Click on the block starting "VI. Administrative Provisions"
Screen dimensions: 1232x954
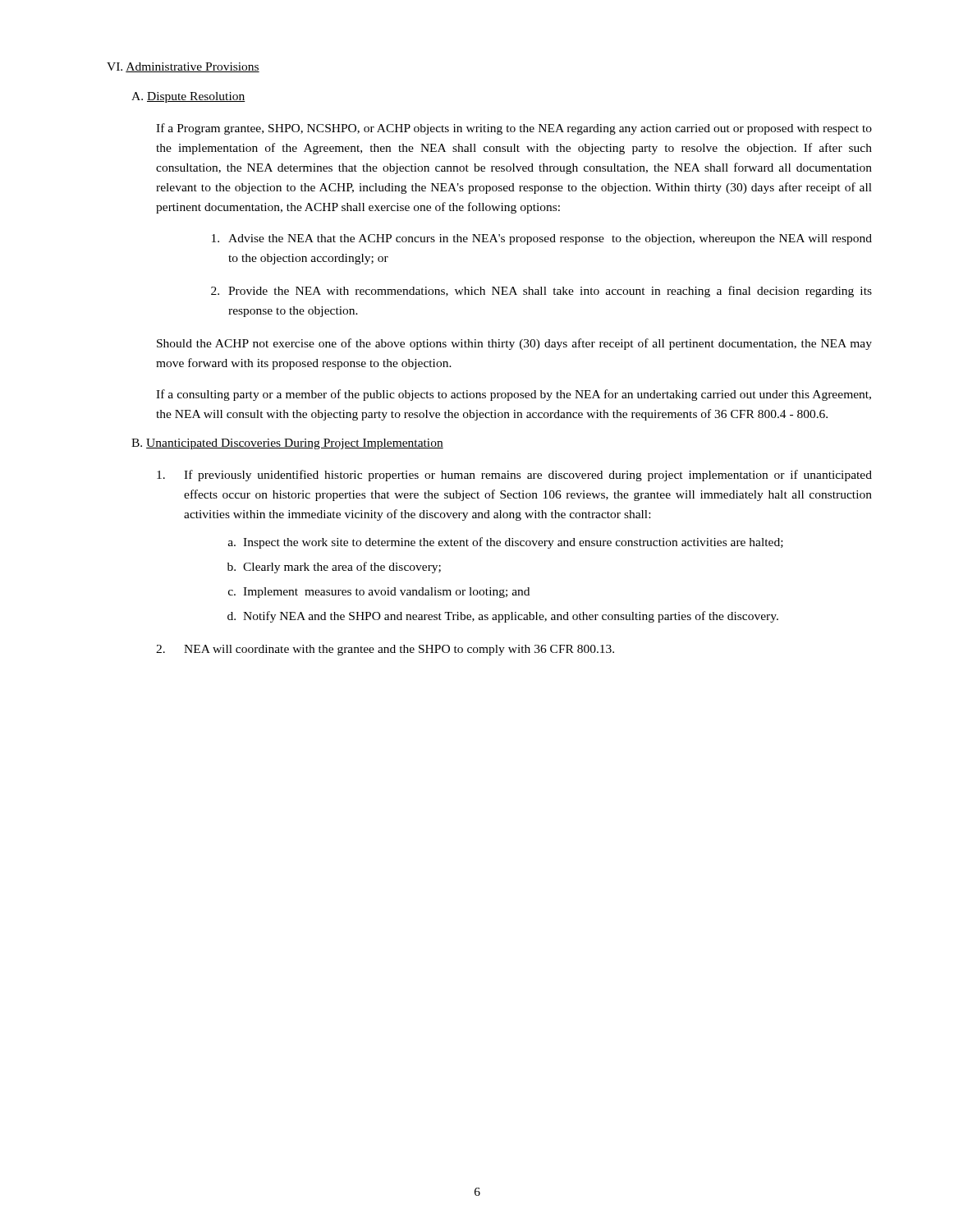(x=183, y=66)
